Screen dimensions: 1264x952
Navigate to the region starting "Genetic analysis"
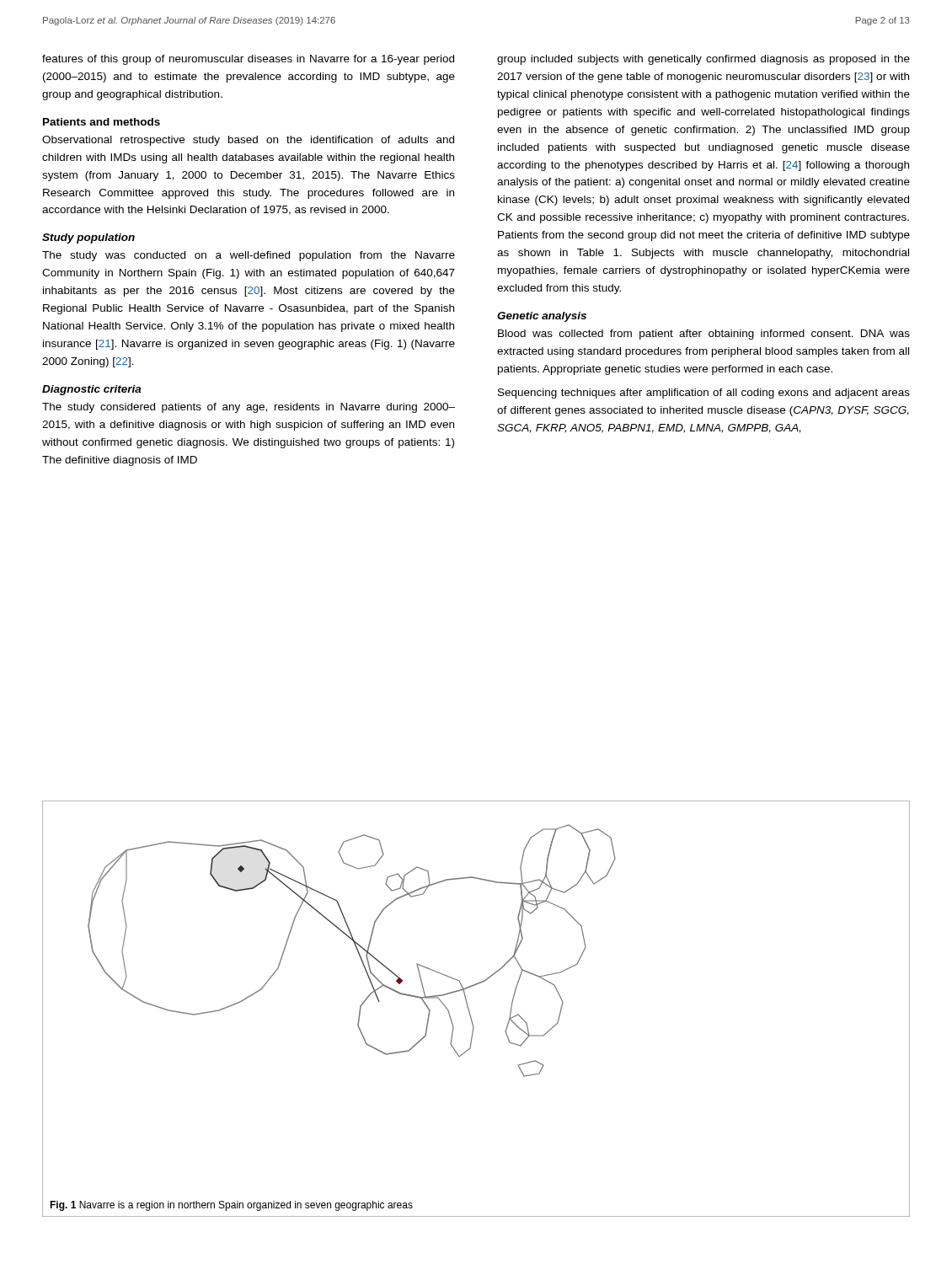click(542, 315)
